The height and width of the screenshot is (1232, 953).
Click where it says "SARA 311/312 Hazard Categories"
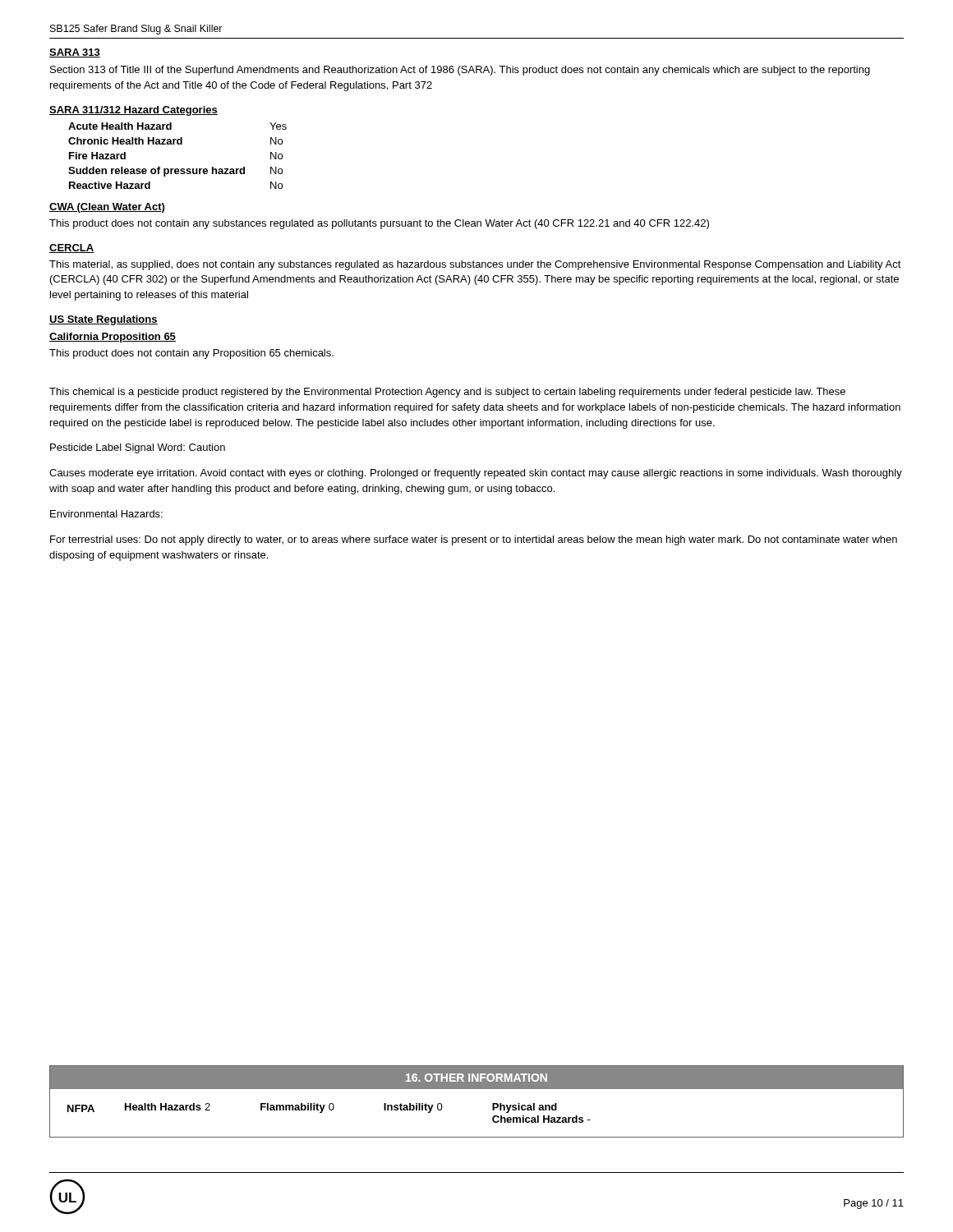click(133, 109)
